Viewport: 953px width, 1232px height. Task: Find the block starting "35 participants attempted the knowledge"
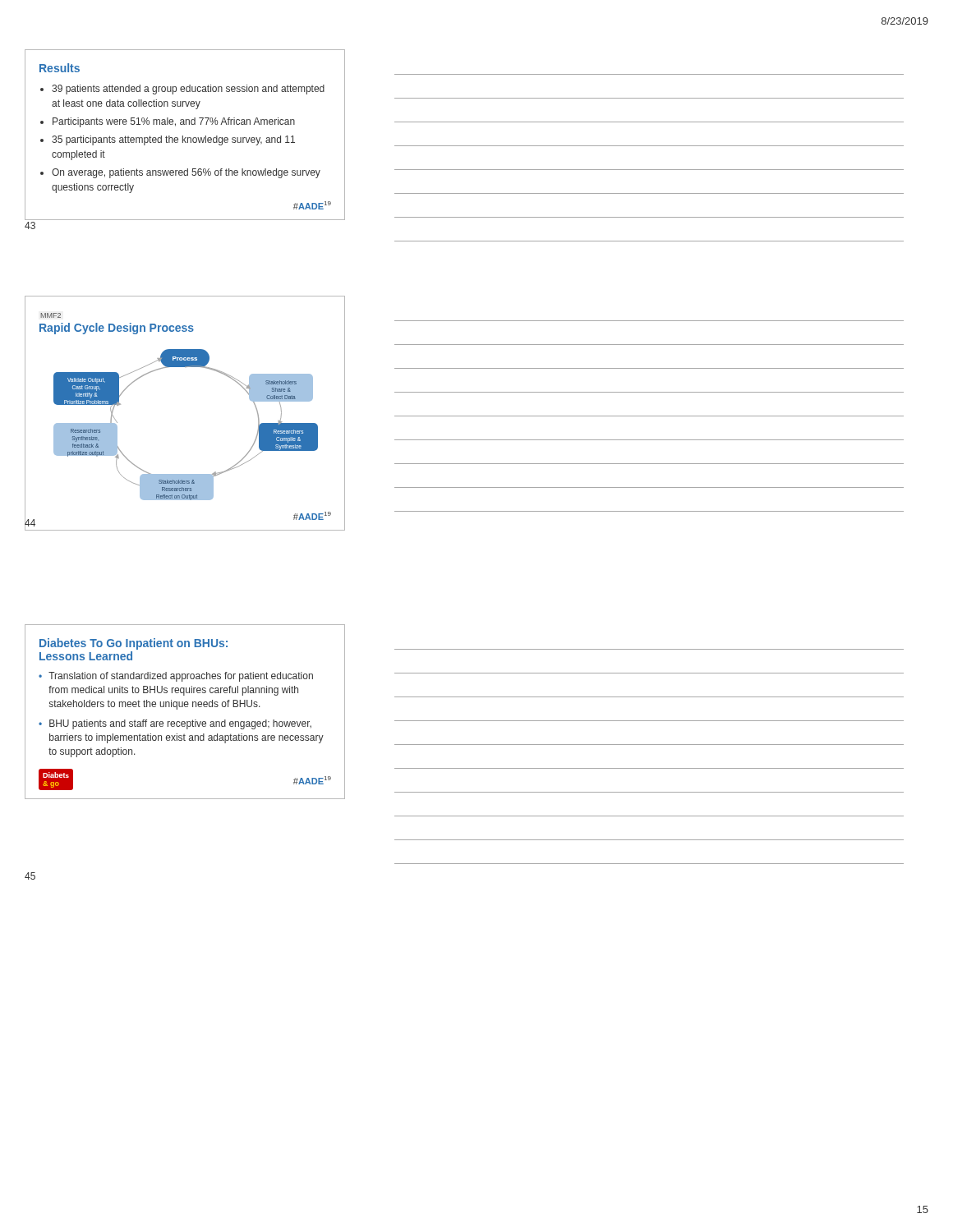[174, 147]
